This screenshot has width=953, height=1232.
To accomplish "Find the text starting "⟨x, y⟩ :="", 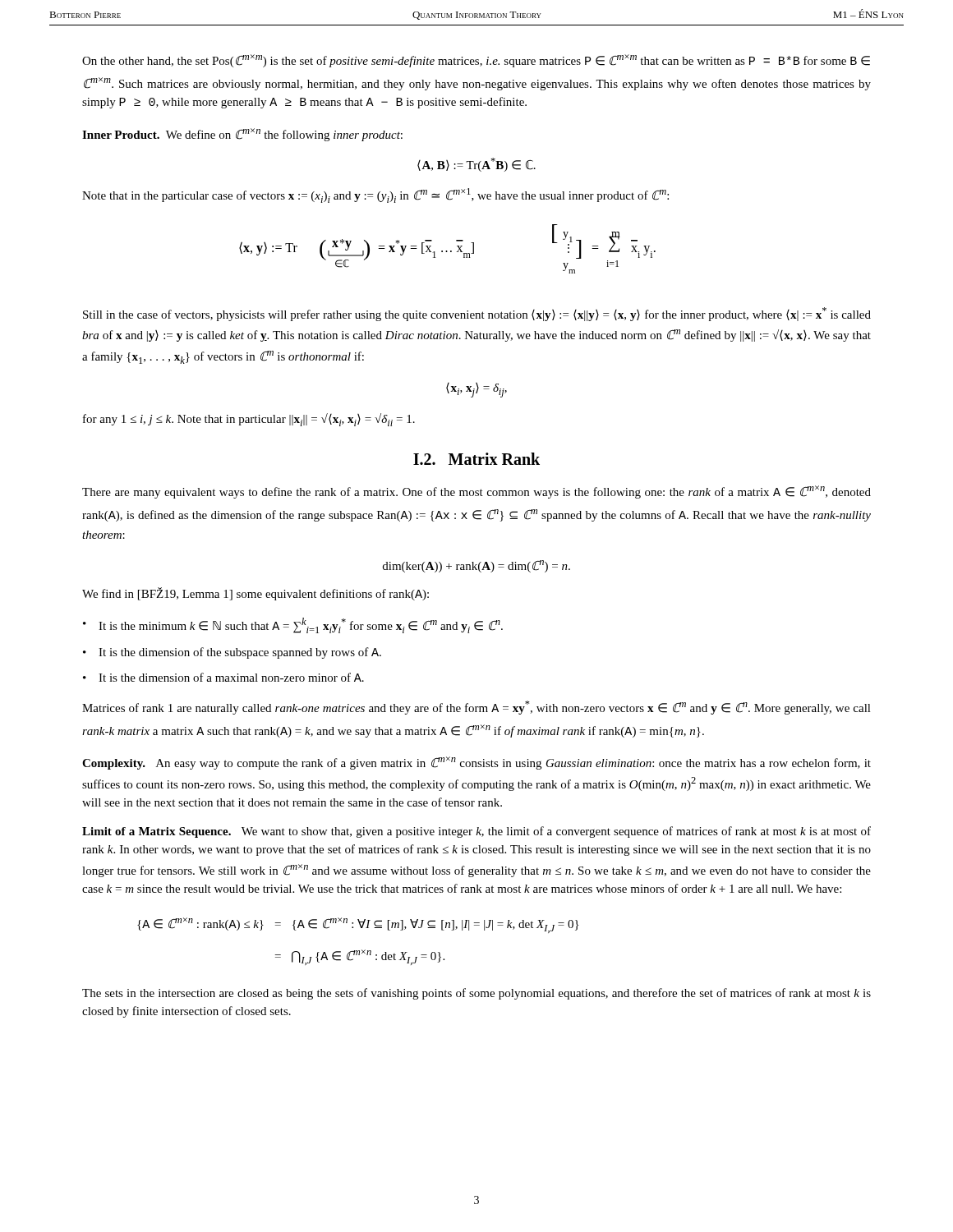I will 476,254.
